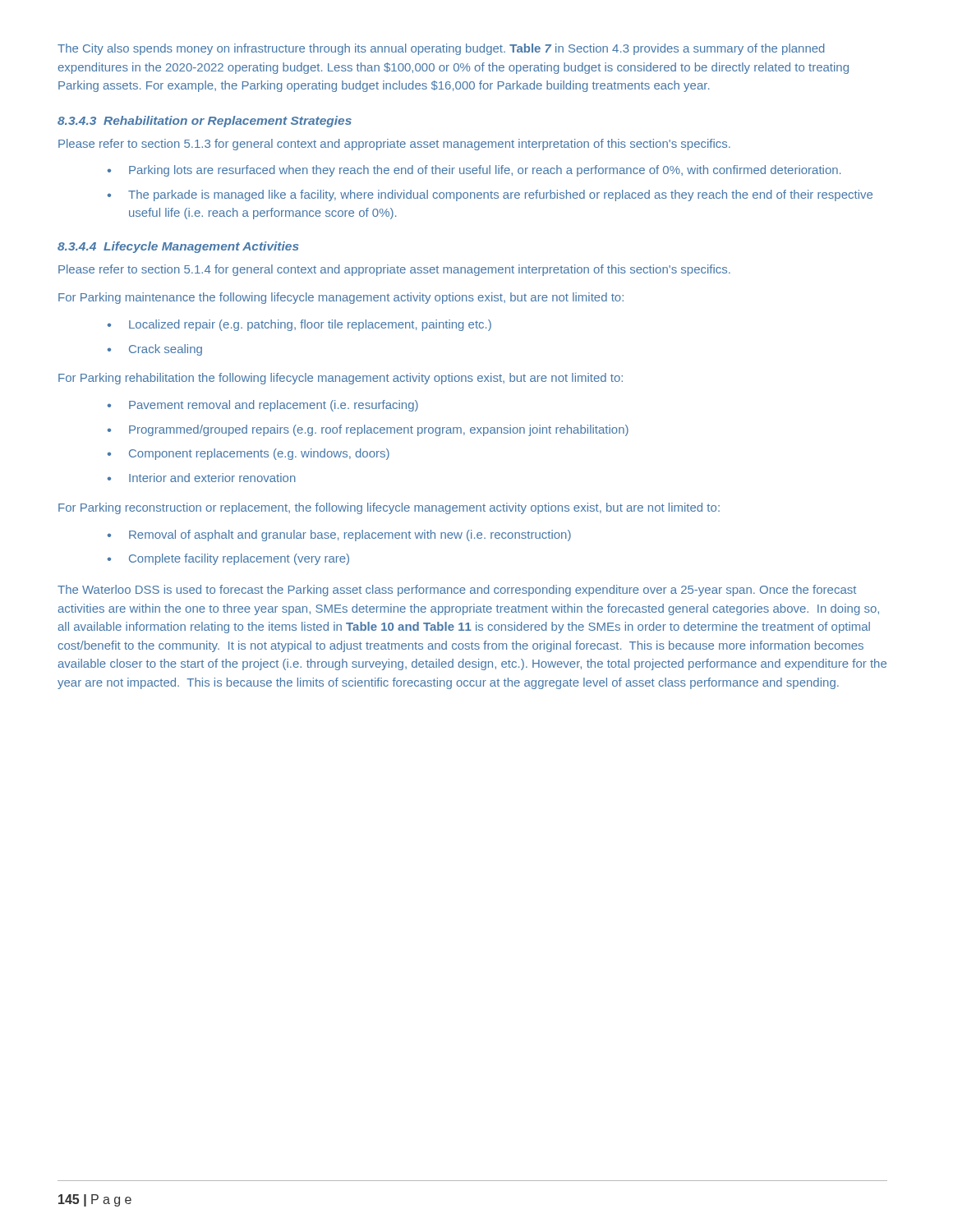Locate the text starting "8.3.4.3 Rehabilitation or Replacement Strategies"

pos(205,120)
